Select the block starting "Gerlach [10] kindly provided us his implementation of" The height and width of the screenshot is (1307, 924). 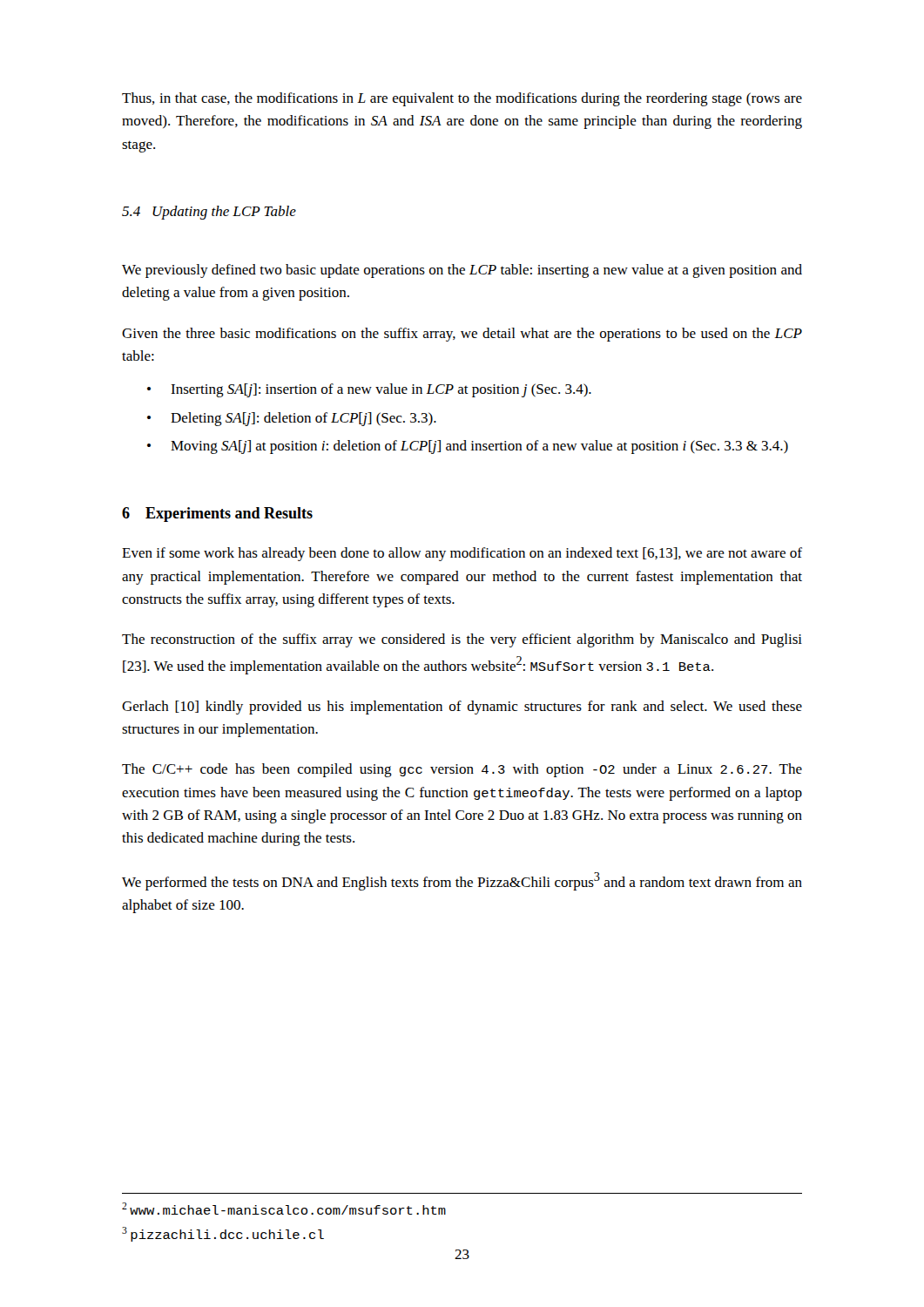click(x=462, y=717)
